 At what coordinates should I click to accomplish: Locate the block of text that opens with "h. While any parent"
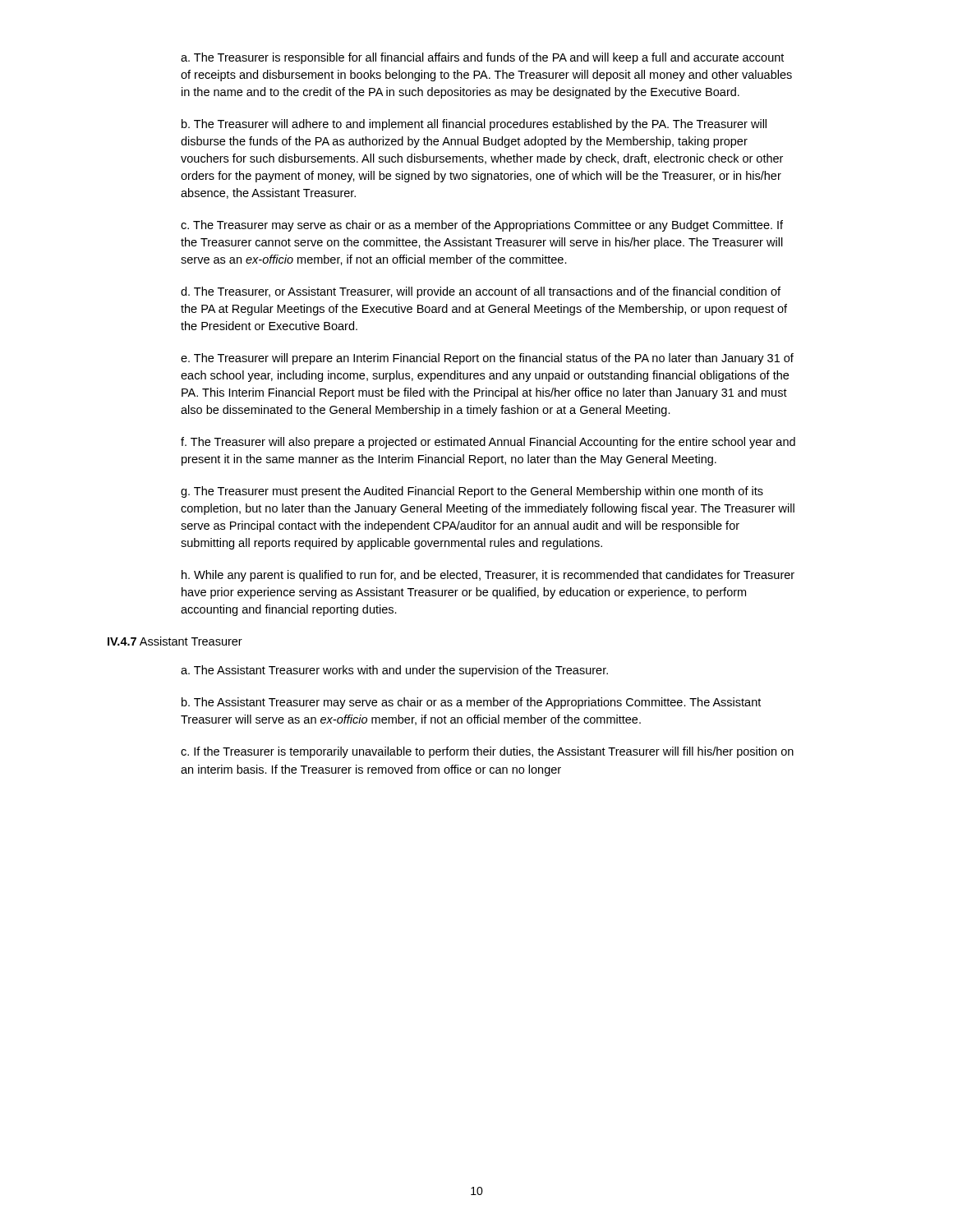pos(488,593)
